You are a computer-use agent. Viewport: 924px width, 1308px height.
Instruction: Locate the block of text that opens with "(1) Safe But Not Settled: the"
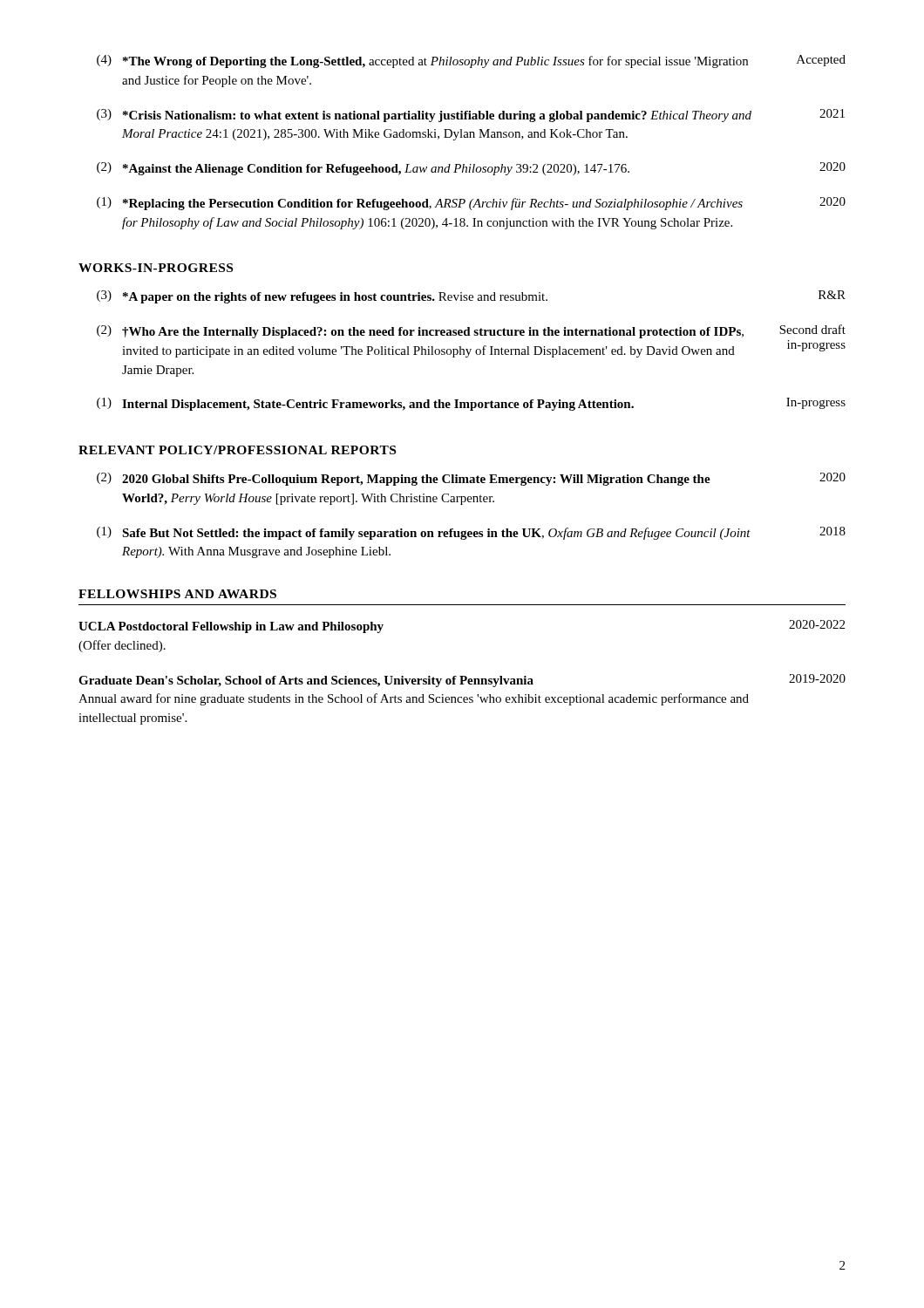(462, 543)
